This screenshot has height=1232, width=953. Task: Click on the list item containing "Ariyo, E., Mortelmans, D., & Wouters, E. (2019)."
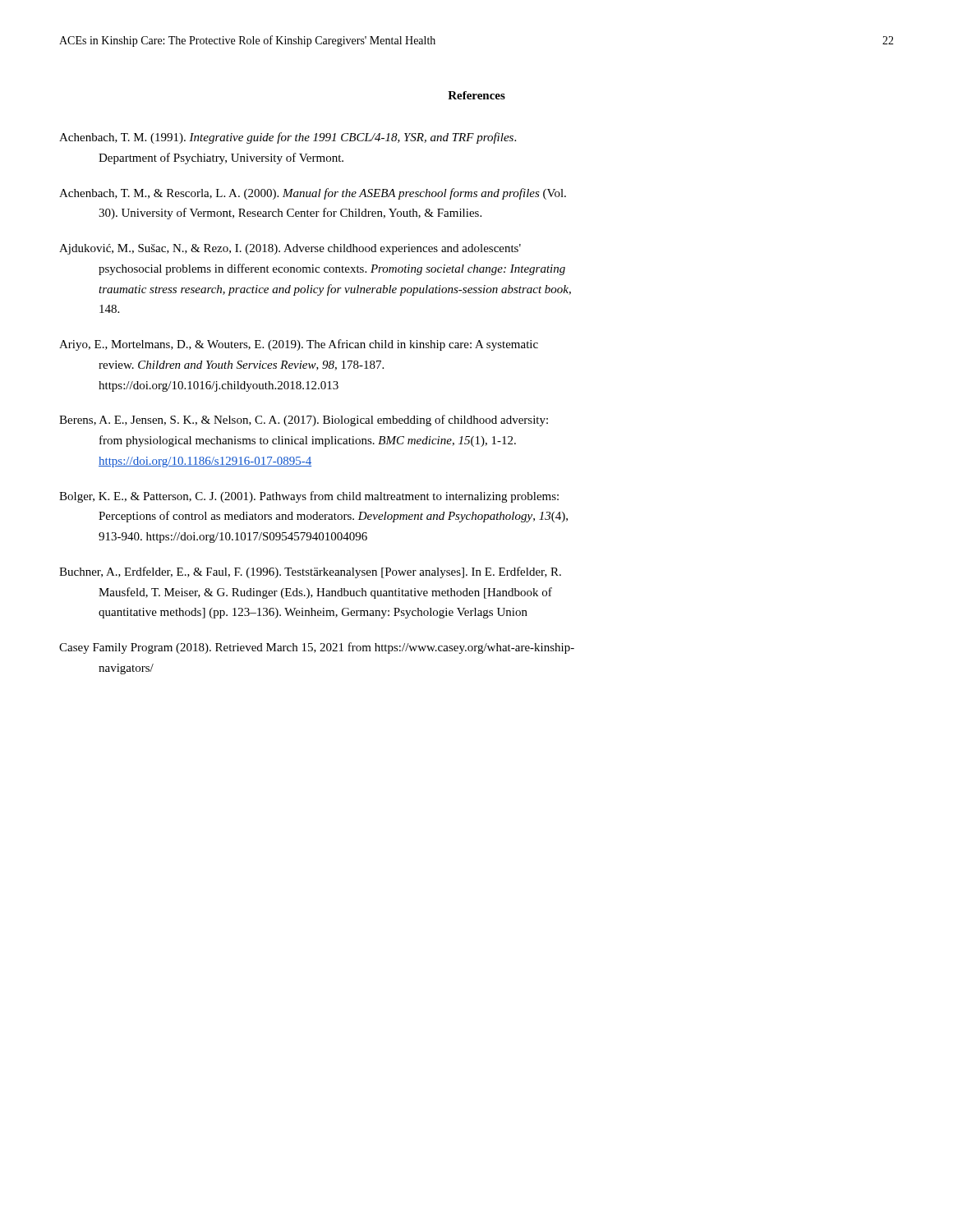click(x=299, y=345)
